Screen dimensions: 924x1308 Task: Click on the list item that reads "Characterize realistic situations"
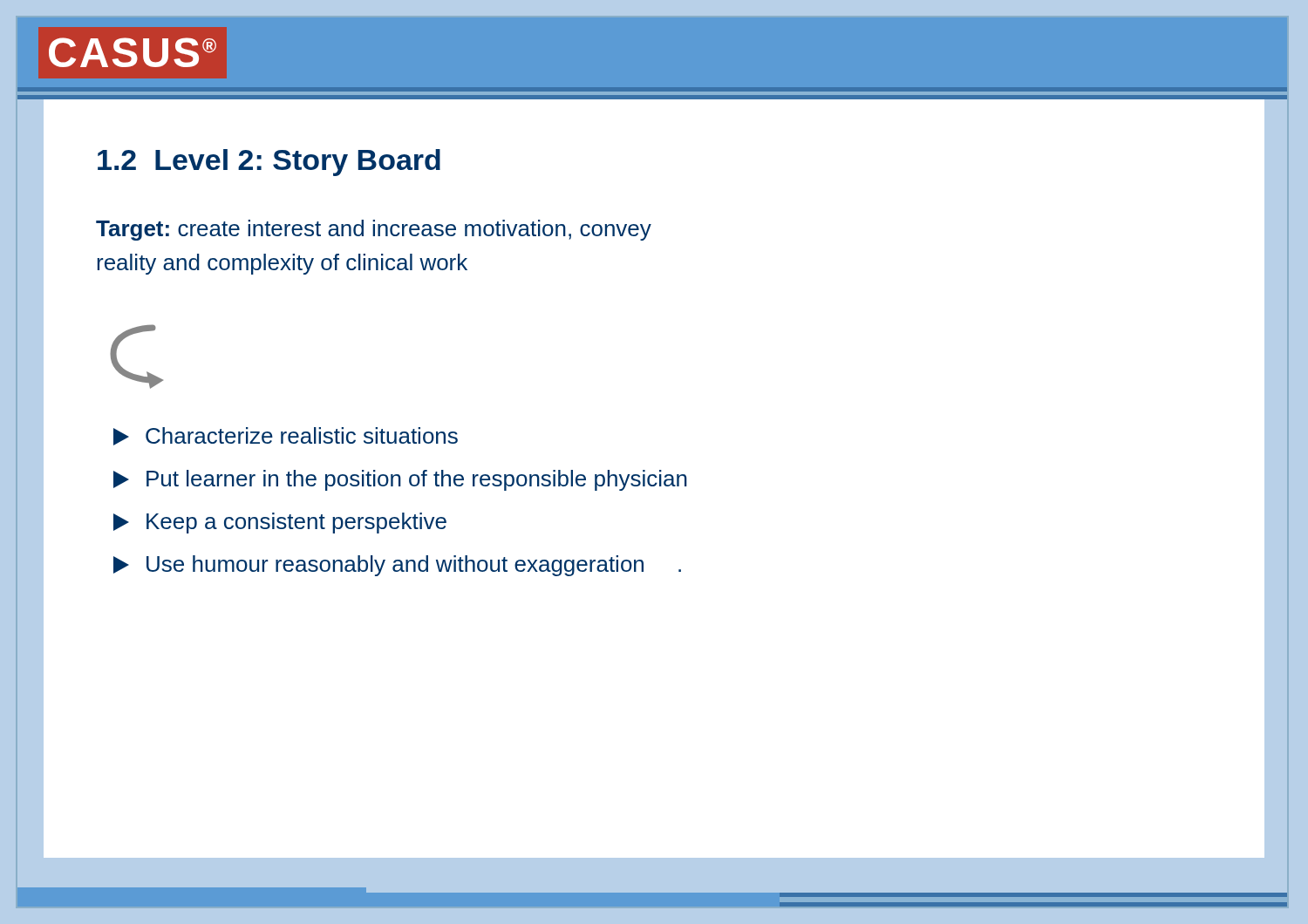click(286, 436)
